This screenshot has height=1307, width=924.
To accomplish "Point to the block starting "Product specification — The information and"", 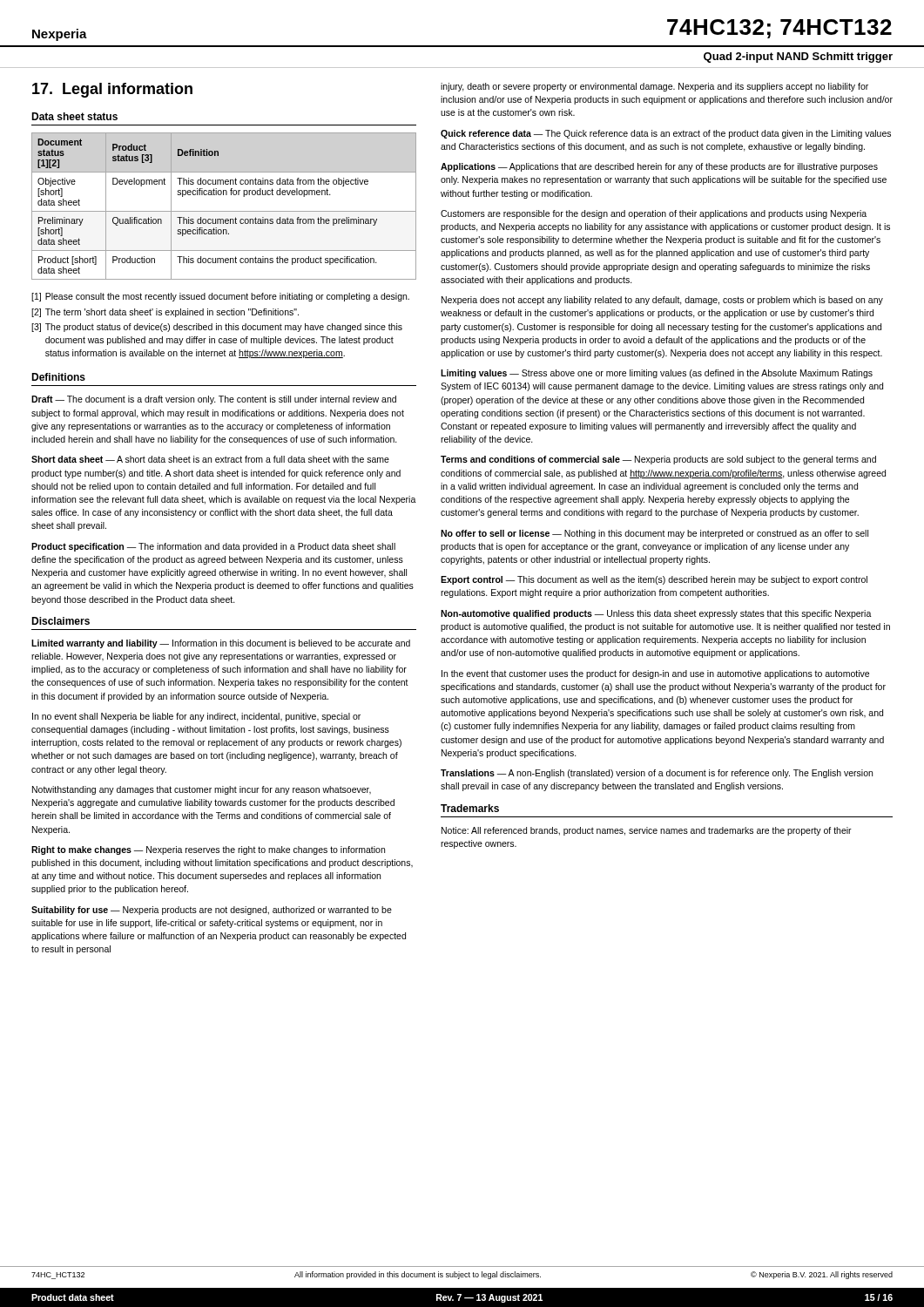I will [x=224, y=573].
